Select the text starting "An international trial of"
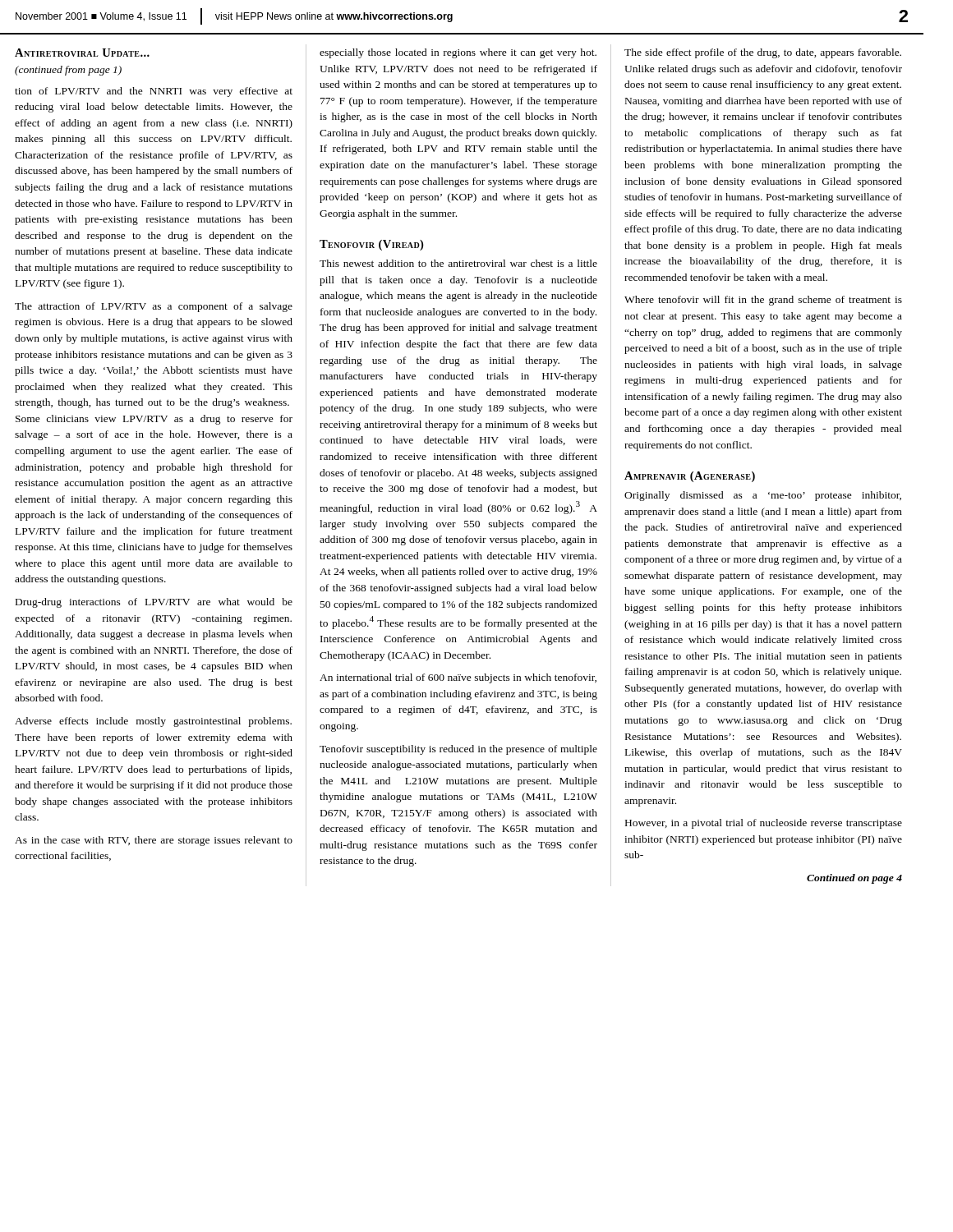 tap(458, 702)
